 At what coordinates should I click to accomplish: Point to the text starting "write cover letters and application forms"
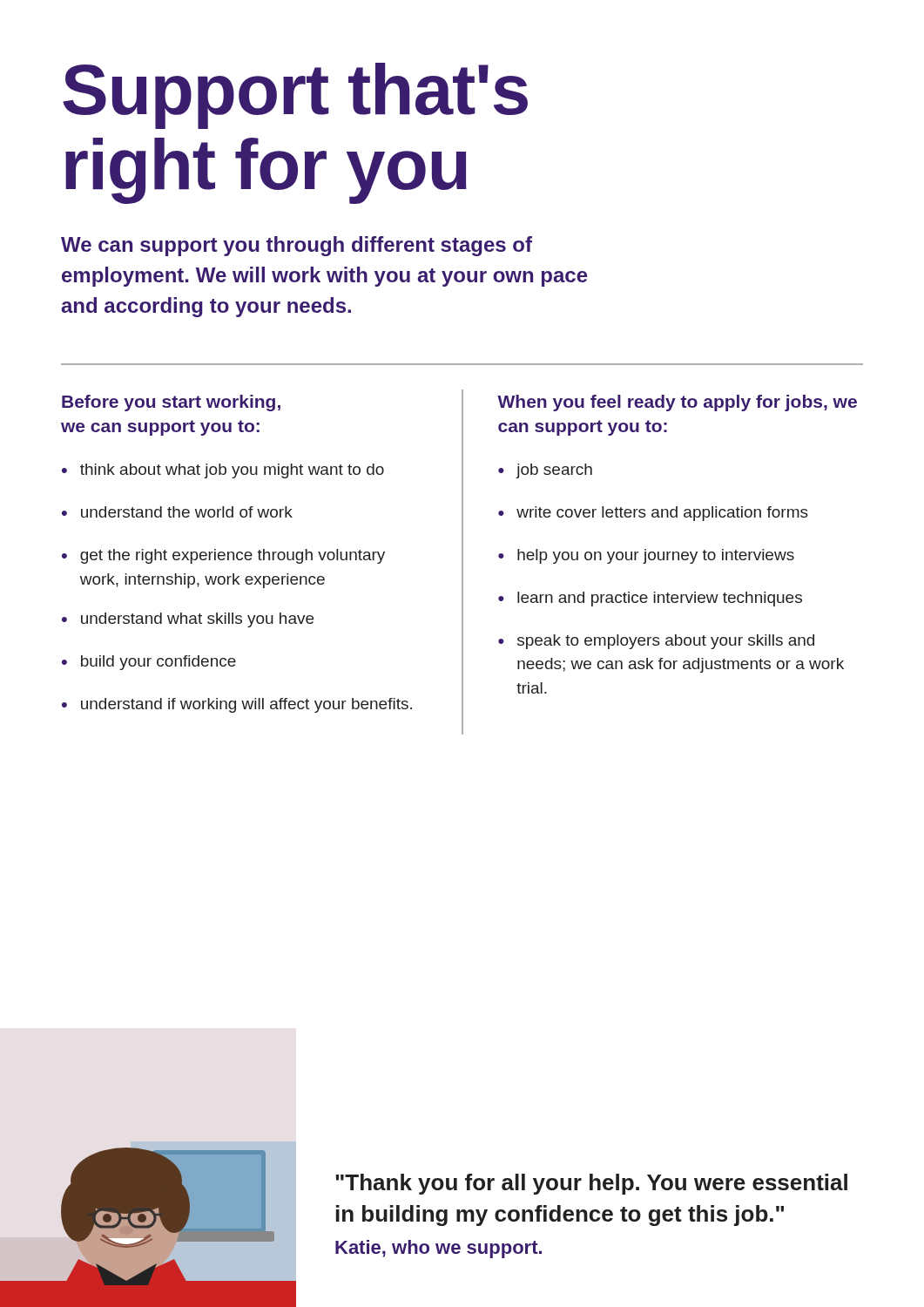[662, 512]
